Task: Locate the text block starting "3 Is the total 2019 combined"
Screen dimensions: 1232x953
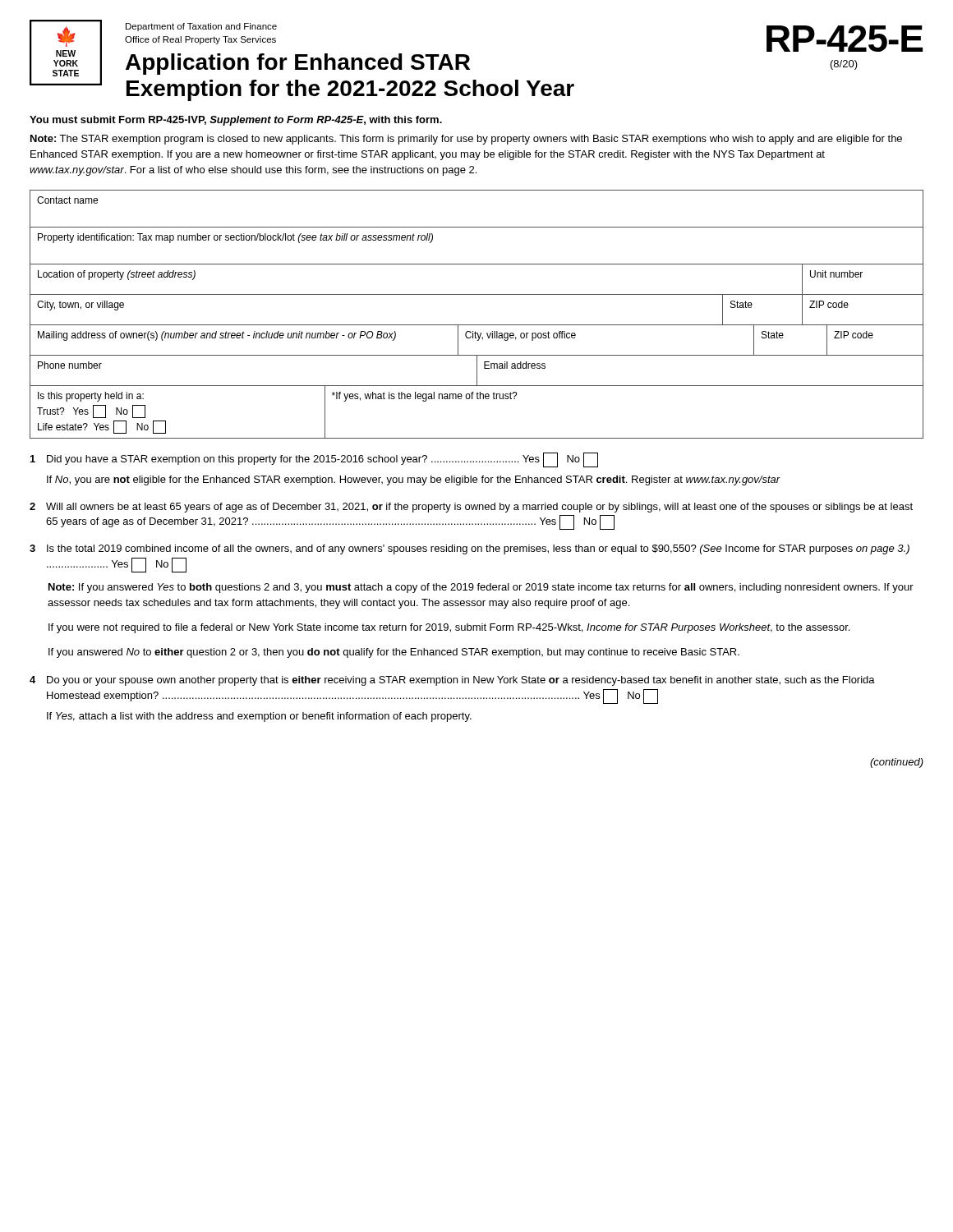Action: tap(476, 557)
